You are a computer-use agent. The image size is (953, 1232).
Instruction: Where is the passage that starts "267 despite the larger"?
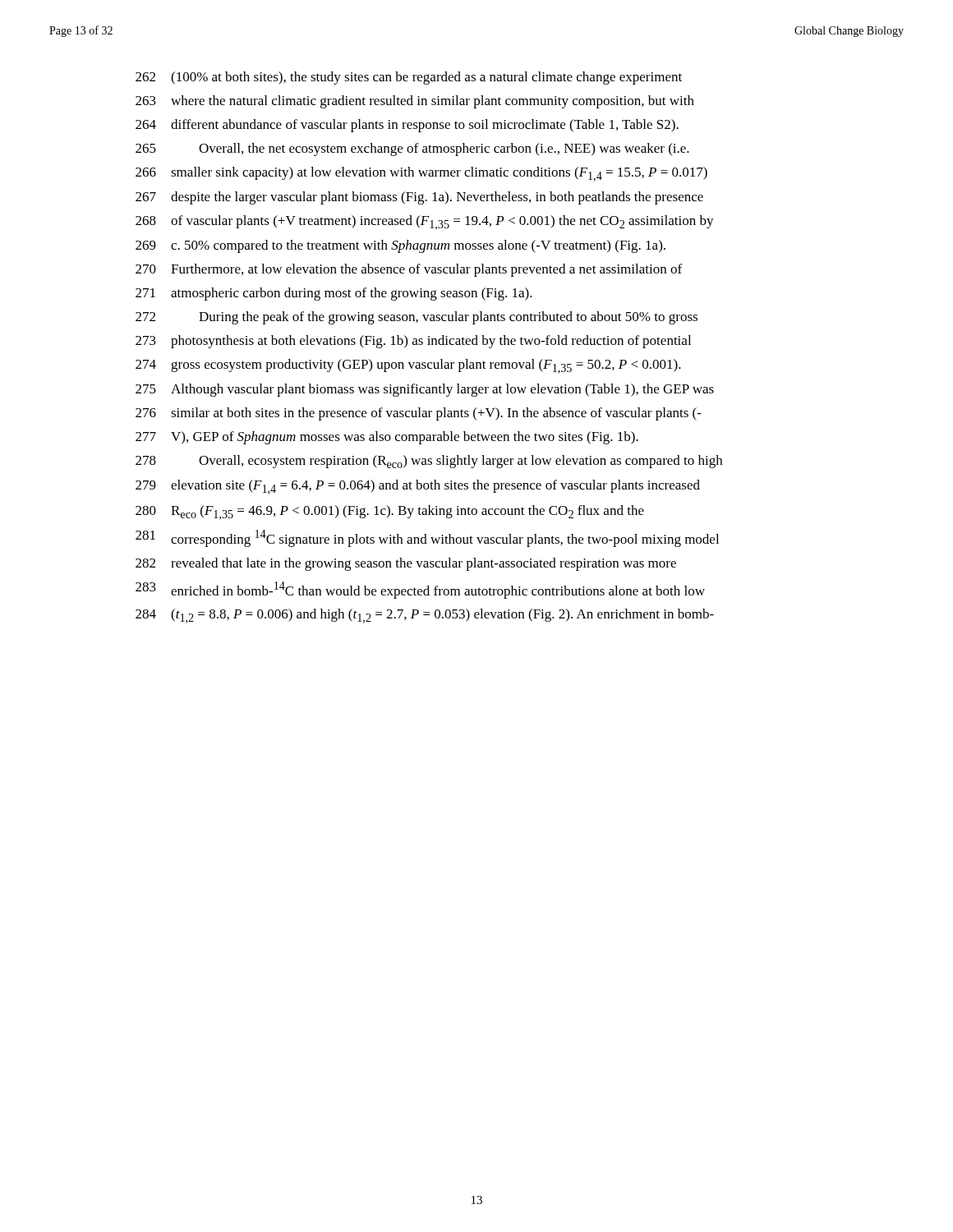(x=476, y=197)
